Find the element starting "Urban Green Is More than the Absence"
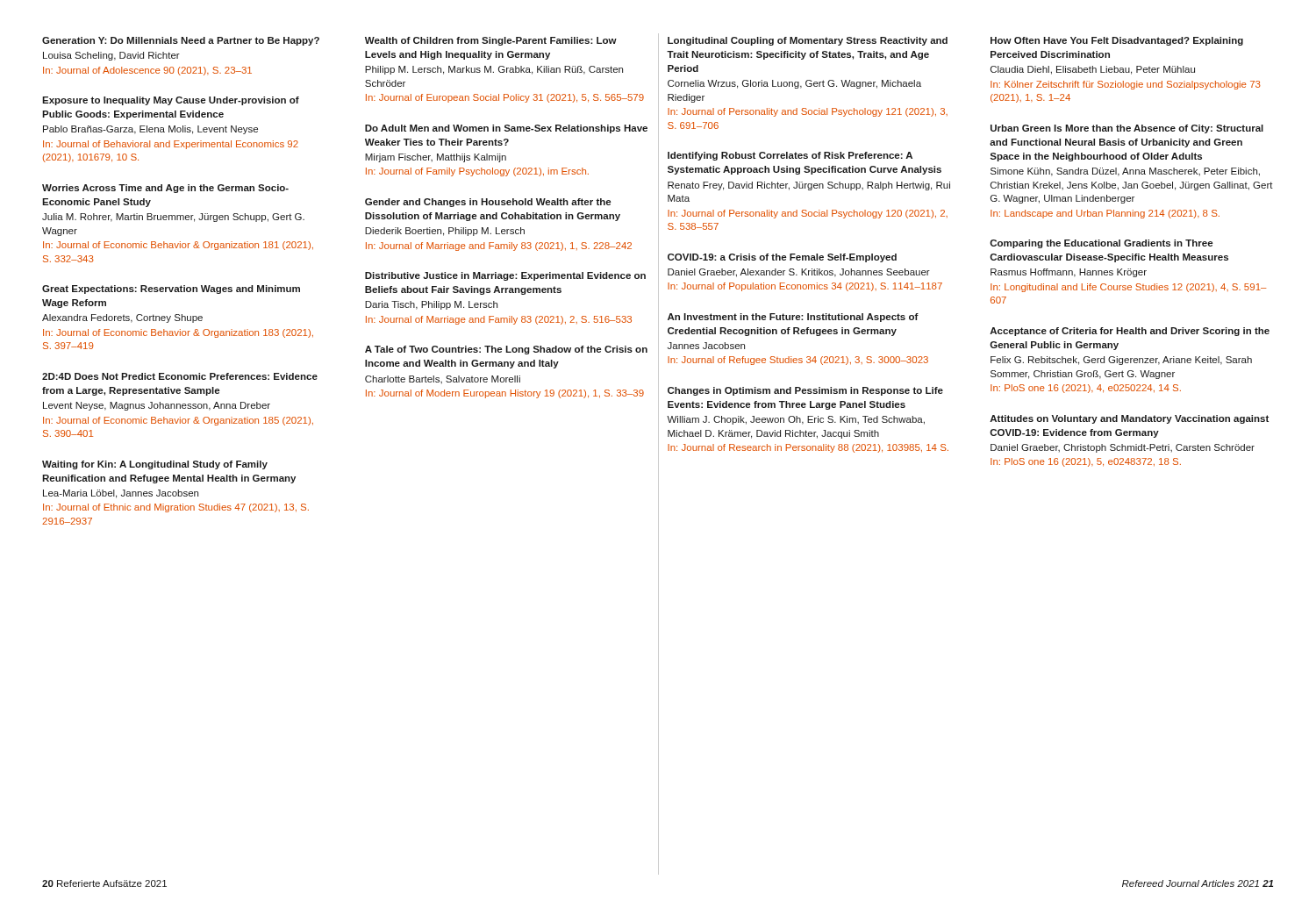This screenshot has width=1316, height=908. 1132,171
